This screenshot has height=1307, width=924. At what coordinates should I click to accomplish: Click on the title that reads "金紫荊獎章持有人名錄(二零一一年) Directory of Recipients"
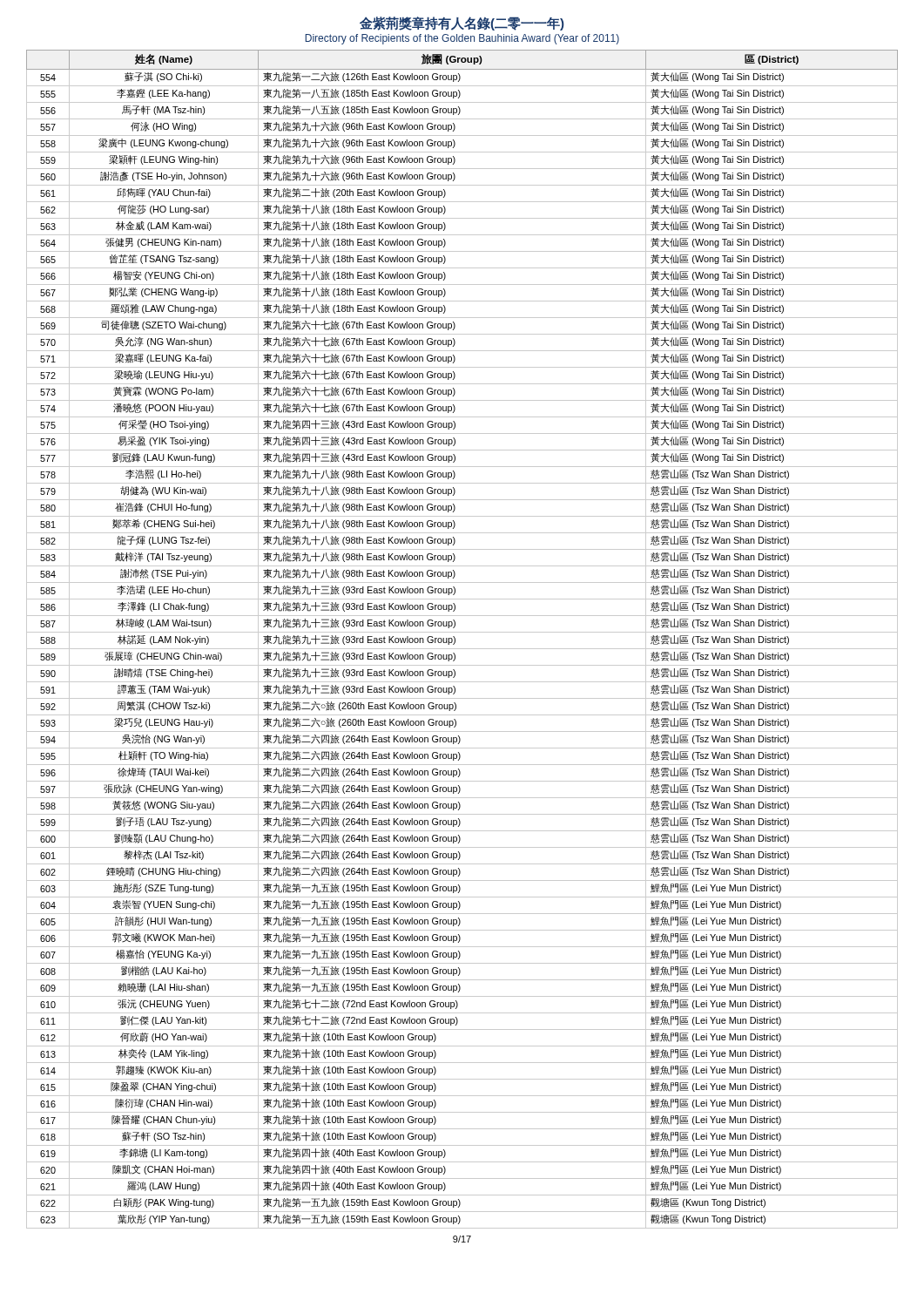point(462,30)
